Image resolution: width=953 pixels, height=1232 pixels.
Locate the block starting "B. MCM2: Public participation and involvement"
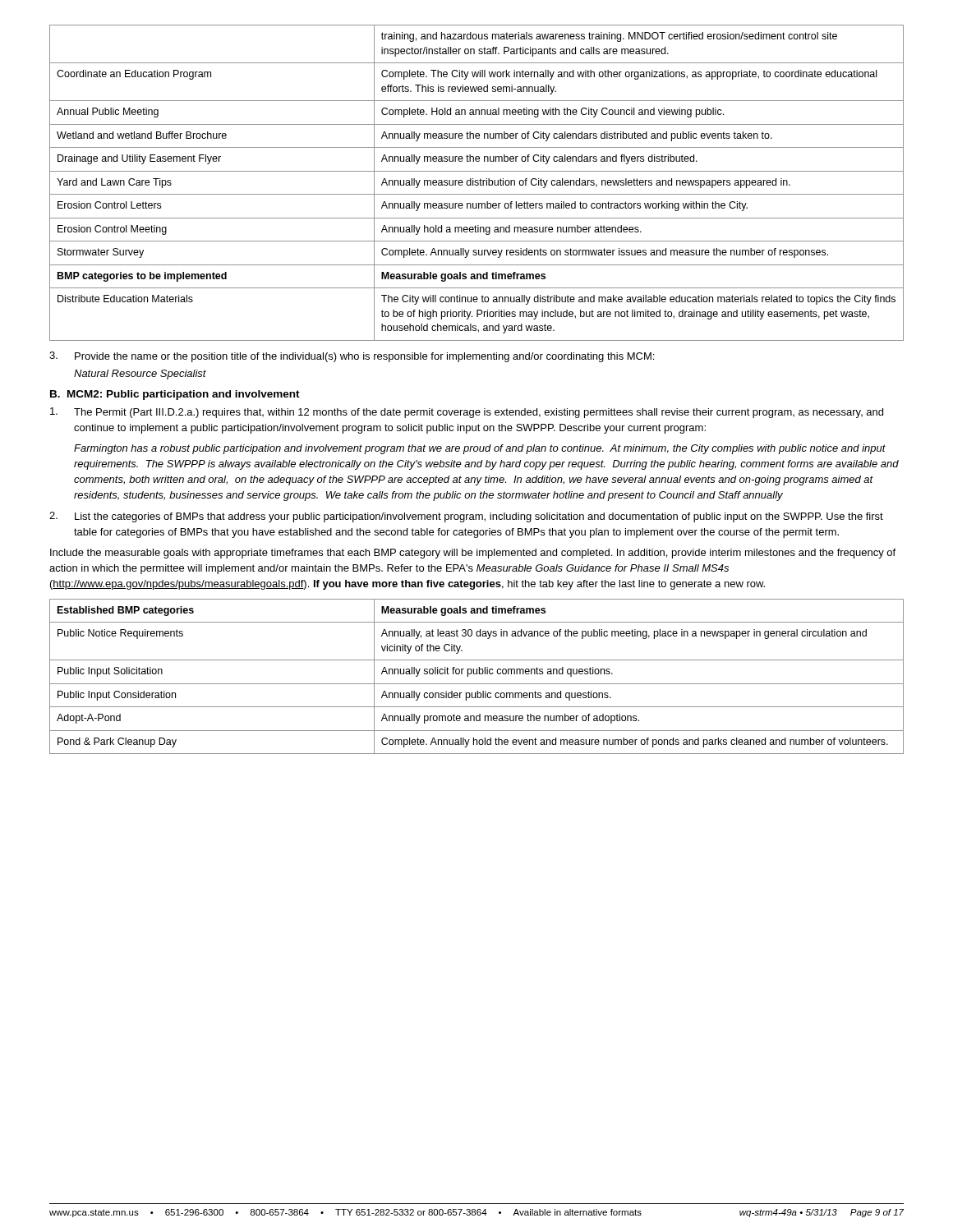pyautogui.click(x=174, y=394)
